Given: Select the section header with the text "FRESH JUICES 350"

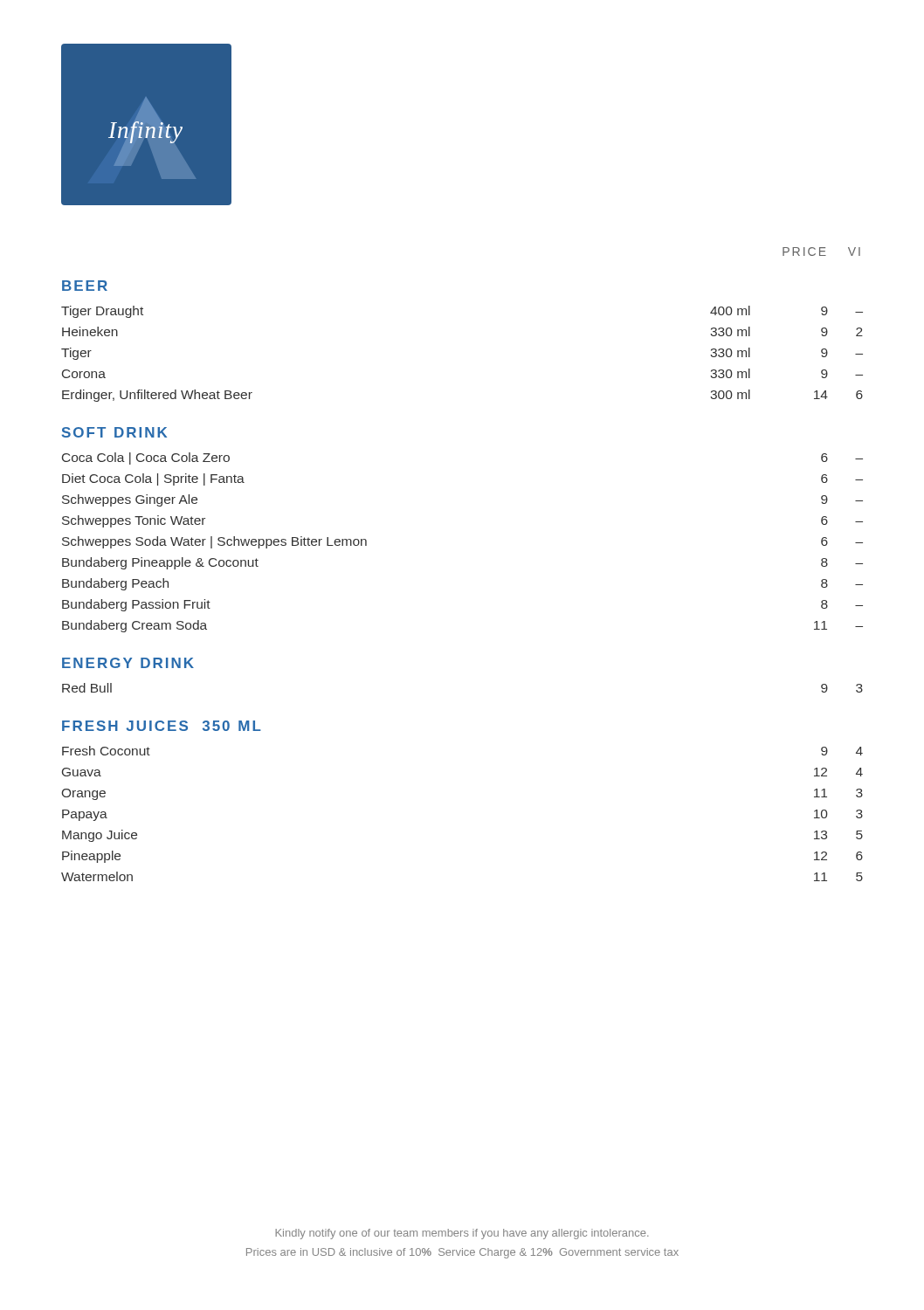Looking at the screenshot, I should (162, 726).
